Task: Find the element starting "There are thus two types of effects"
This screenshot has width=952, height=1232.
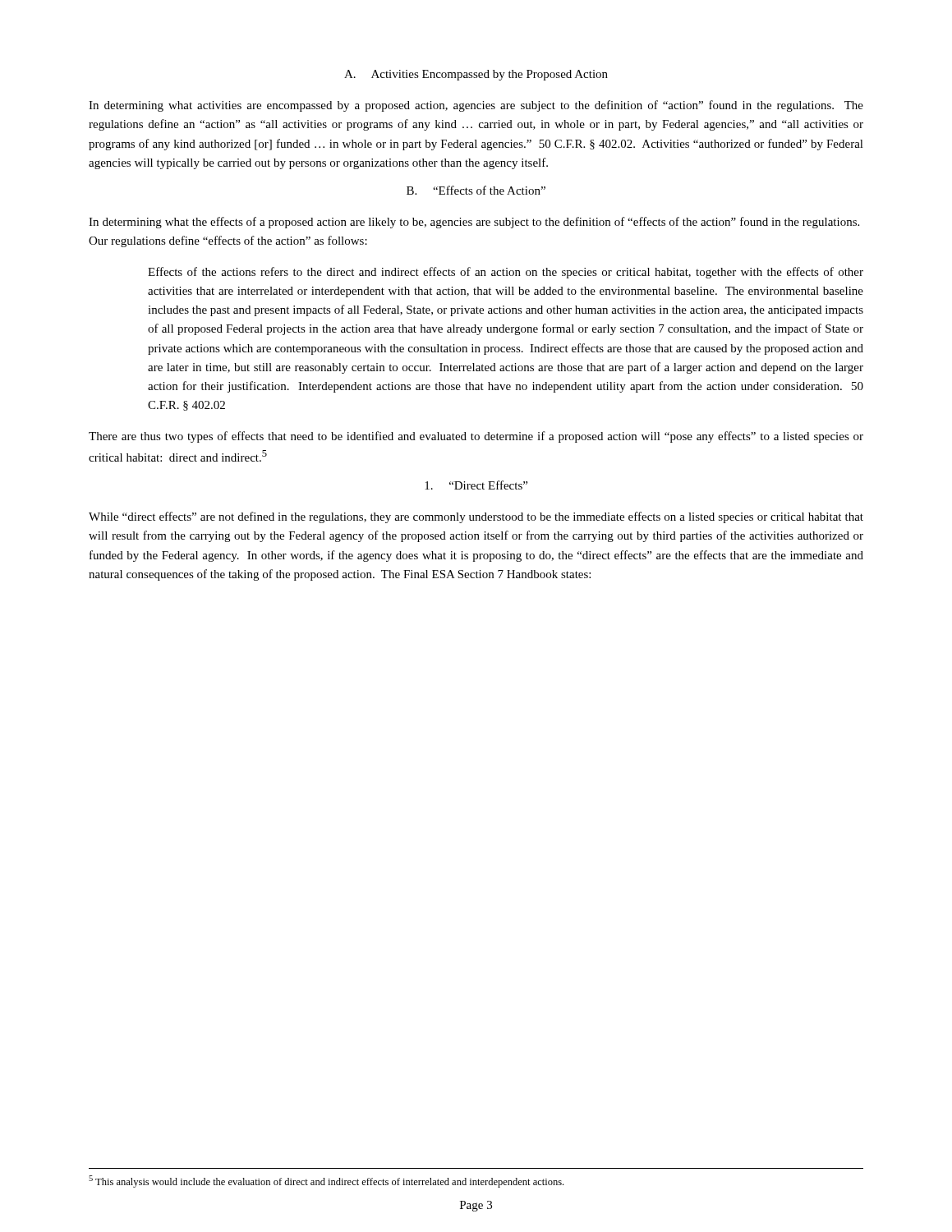Action: pyautogui.click(x=476, y=446)
